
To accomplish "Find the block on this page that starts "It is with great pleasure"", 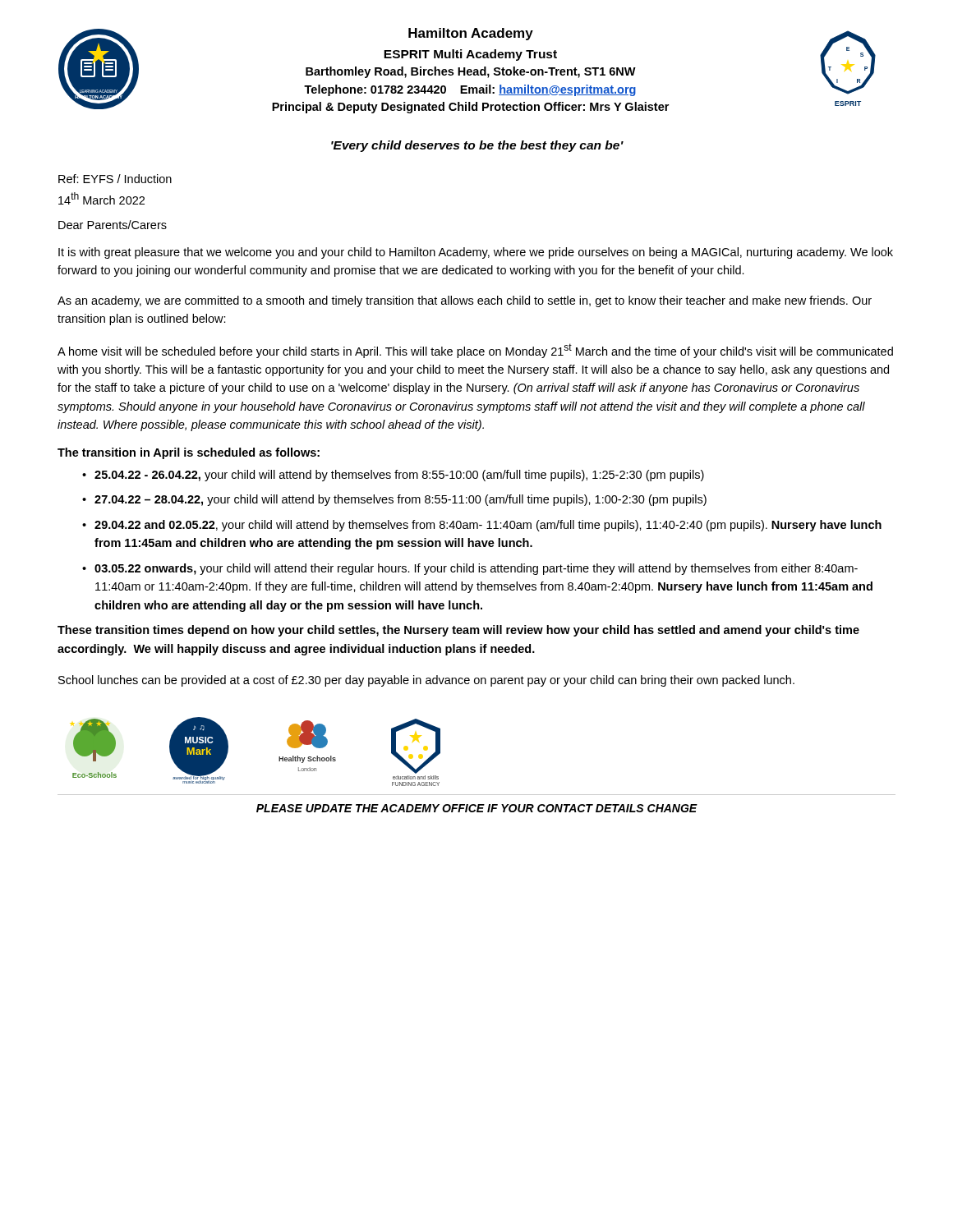I will tap(475, 261).
